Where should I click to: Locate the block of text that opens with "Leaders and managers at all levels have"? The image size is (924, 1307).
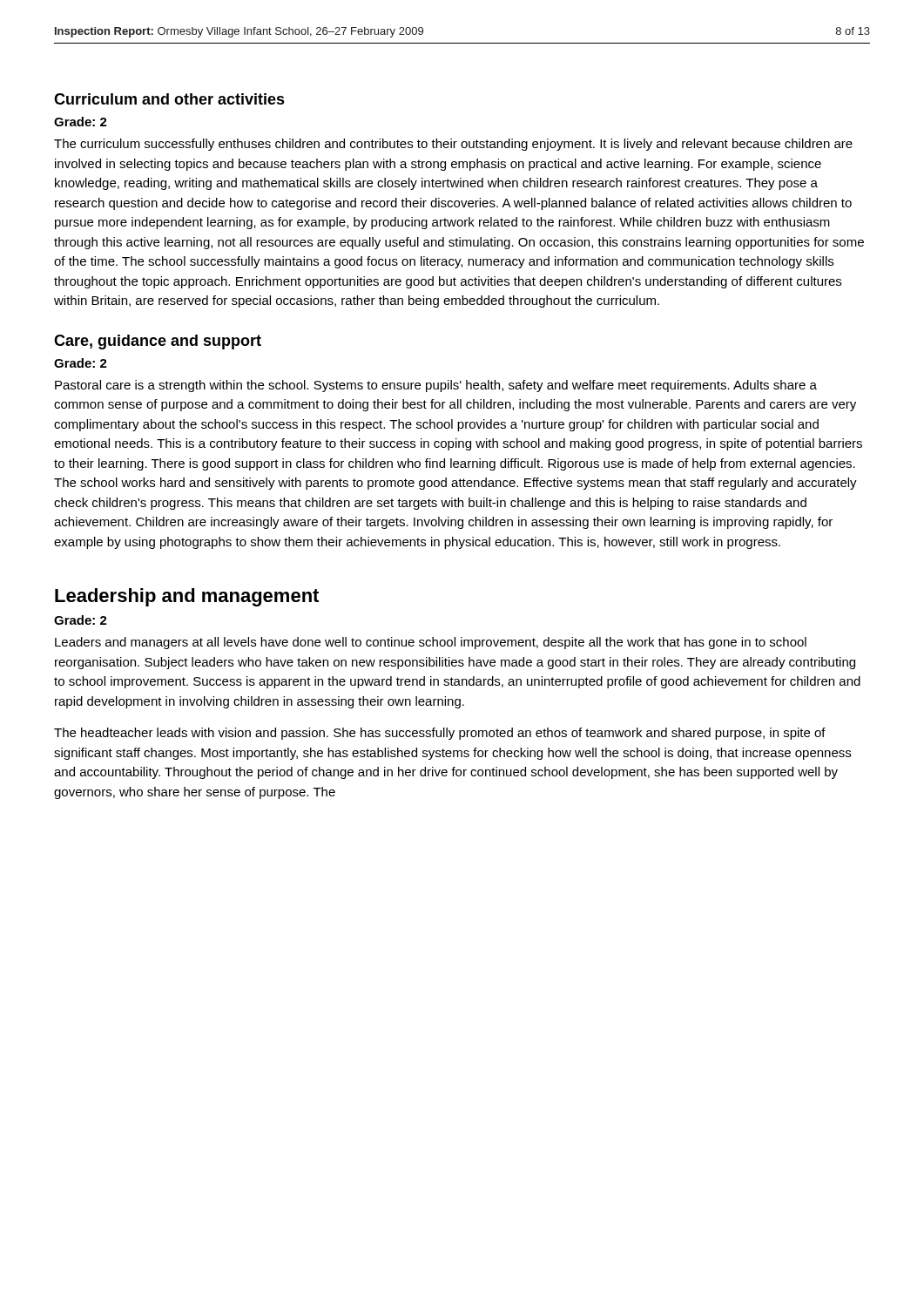(x=457, y=671)
